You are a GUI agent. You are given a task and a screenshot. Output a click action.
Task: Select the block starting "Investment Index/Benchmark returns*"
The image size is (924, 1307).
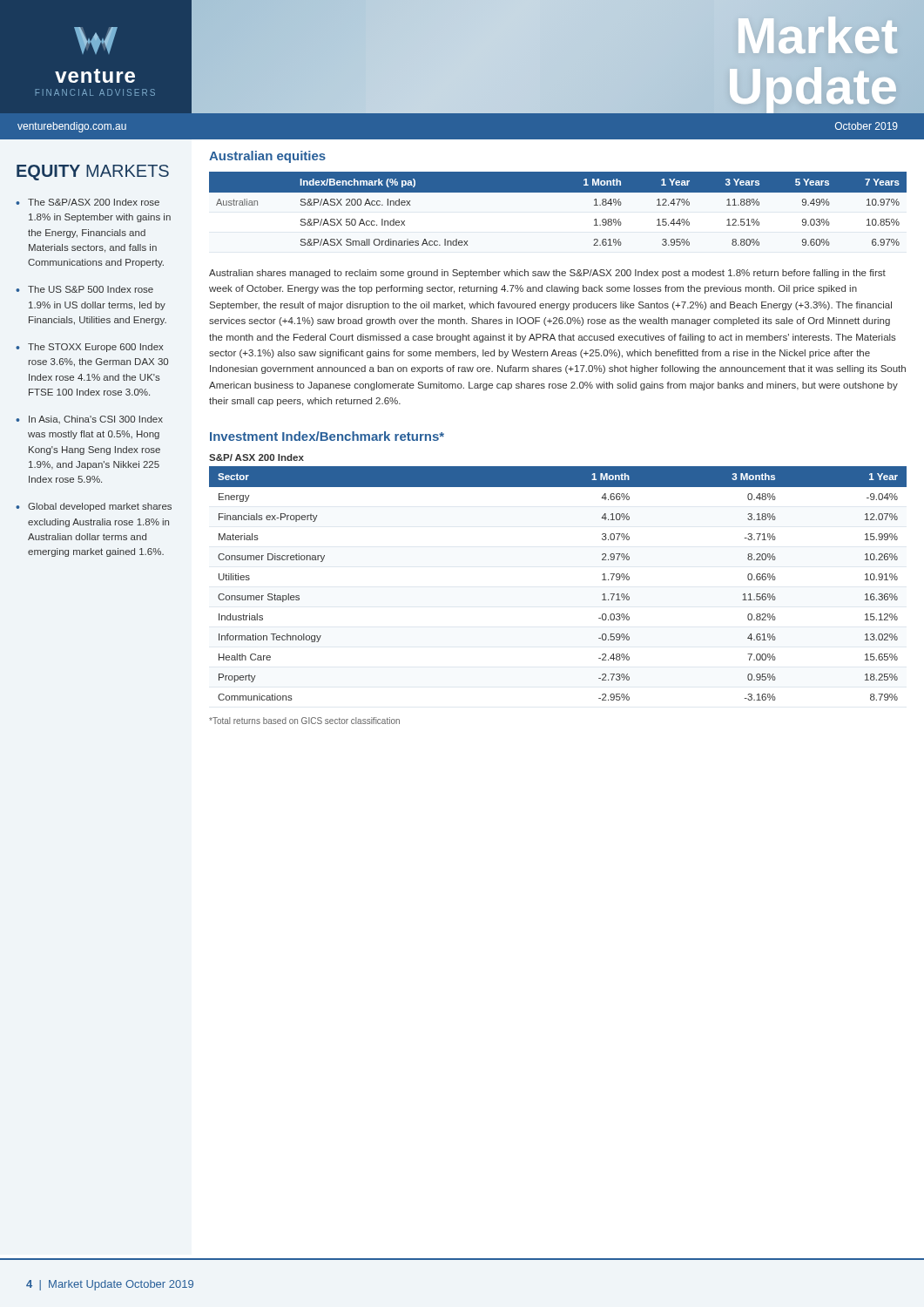327,436
